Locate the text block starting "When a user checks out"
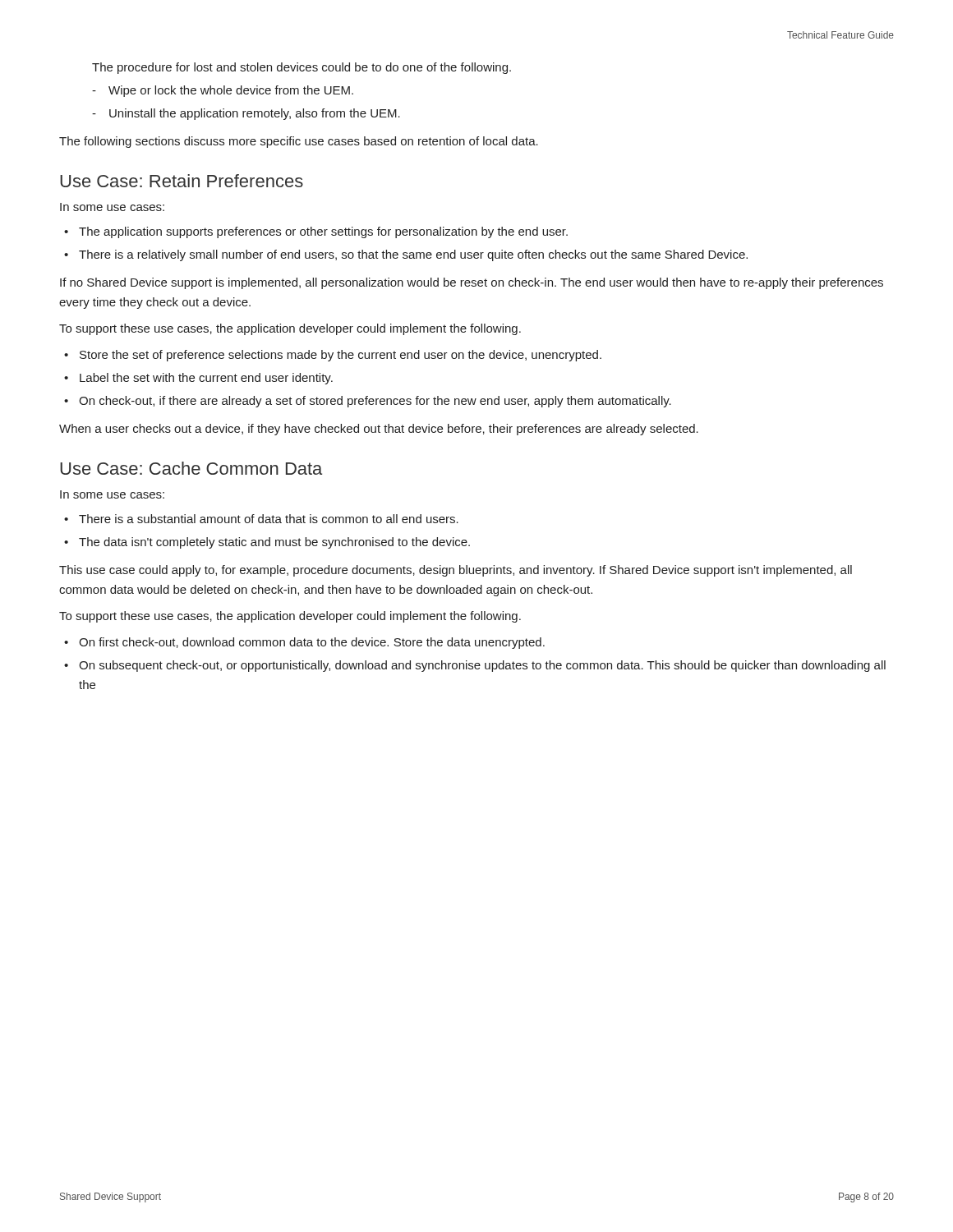 [379, 428]
